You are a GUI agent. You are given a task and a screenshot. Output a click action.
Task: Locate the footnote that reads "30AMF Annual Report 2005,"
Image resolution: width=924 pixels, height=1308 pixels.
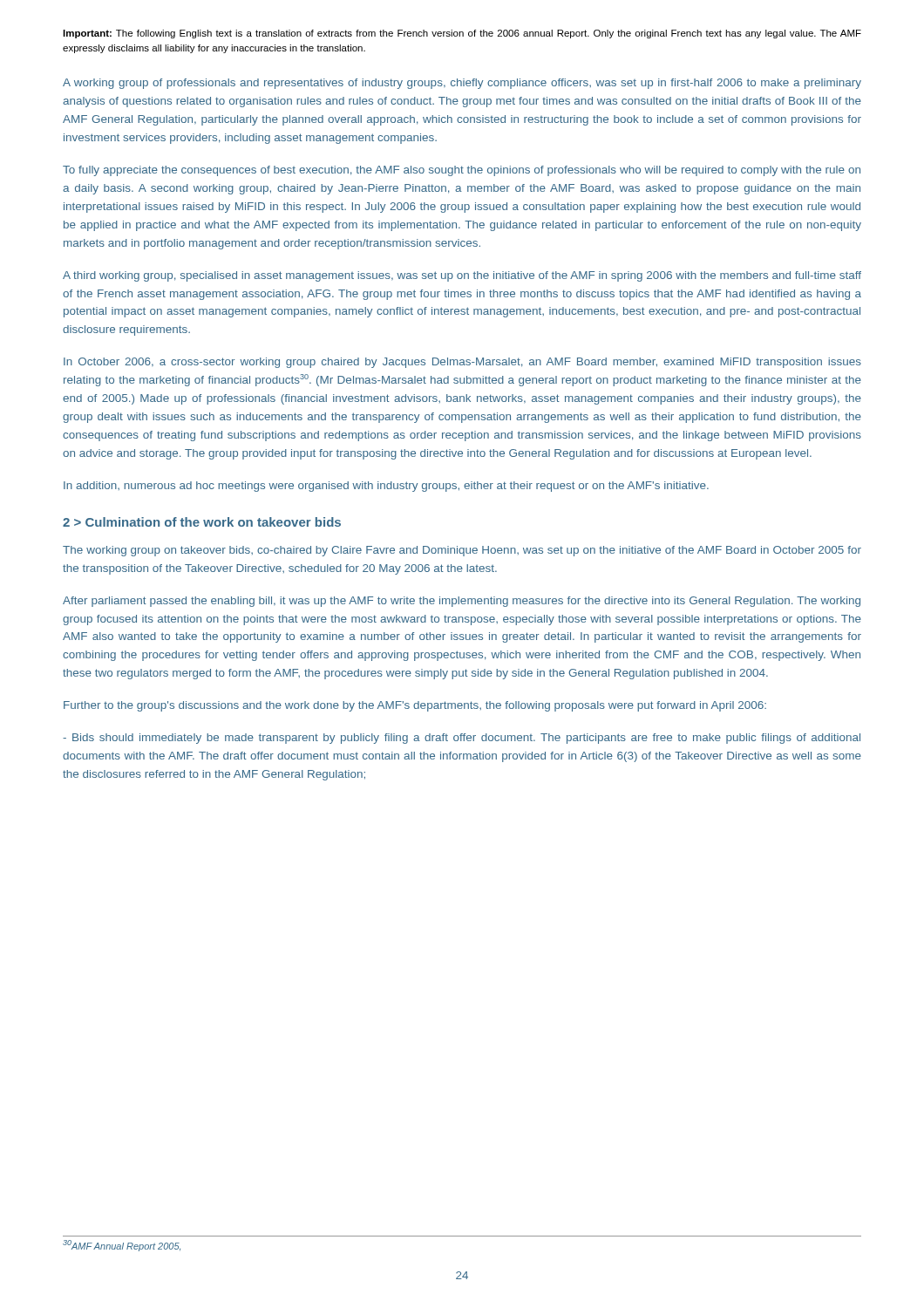pyautogui.click(x=122, y=1245)
